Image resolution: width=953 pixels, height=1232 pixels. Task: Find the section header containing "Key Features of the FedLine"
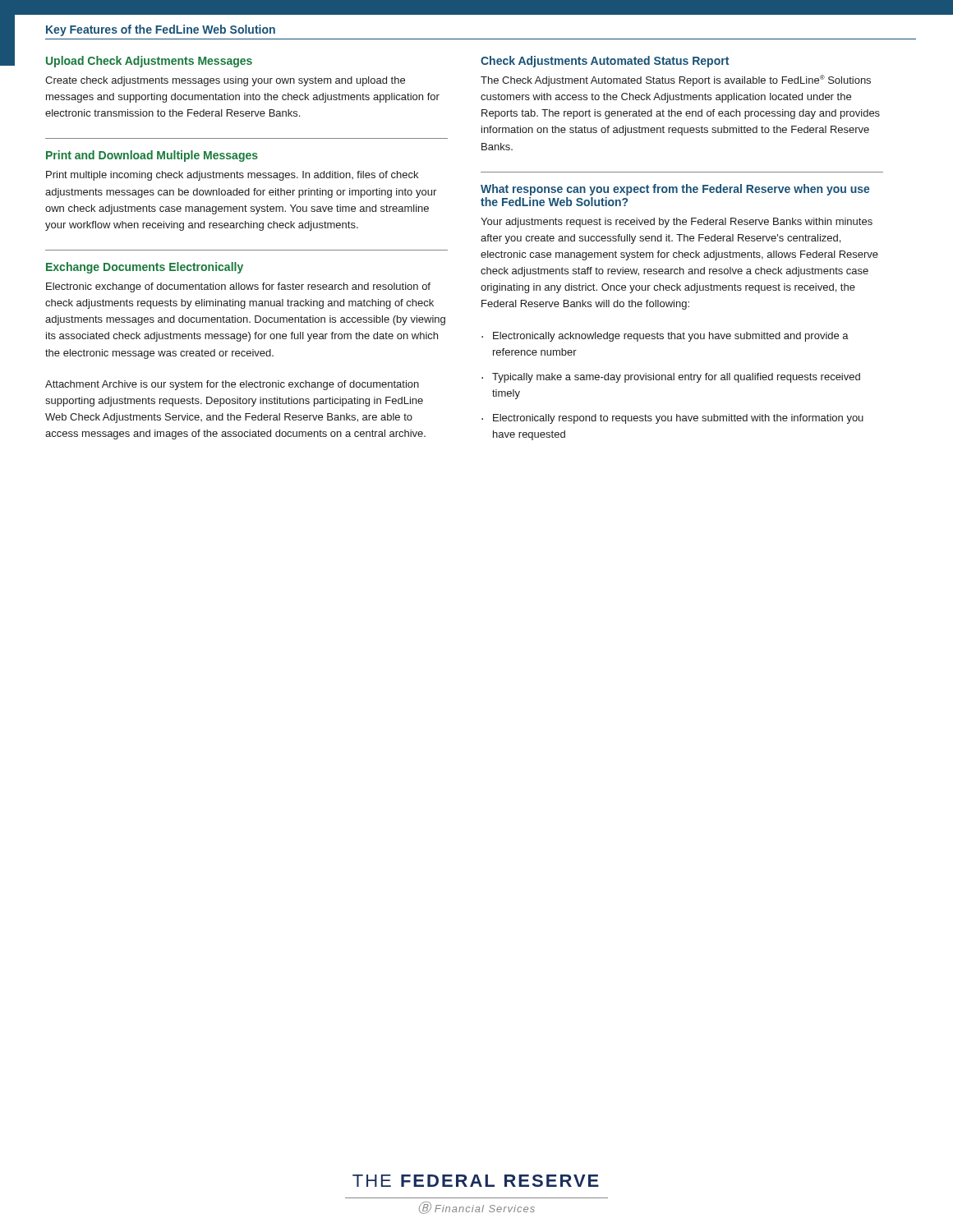[x=160, y=30]
